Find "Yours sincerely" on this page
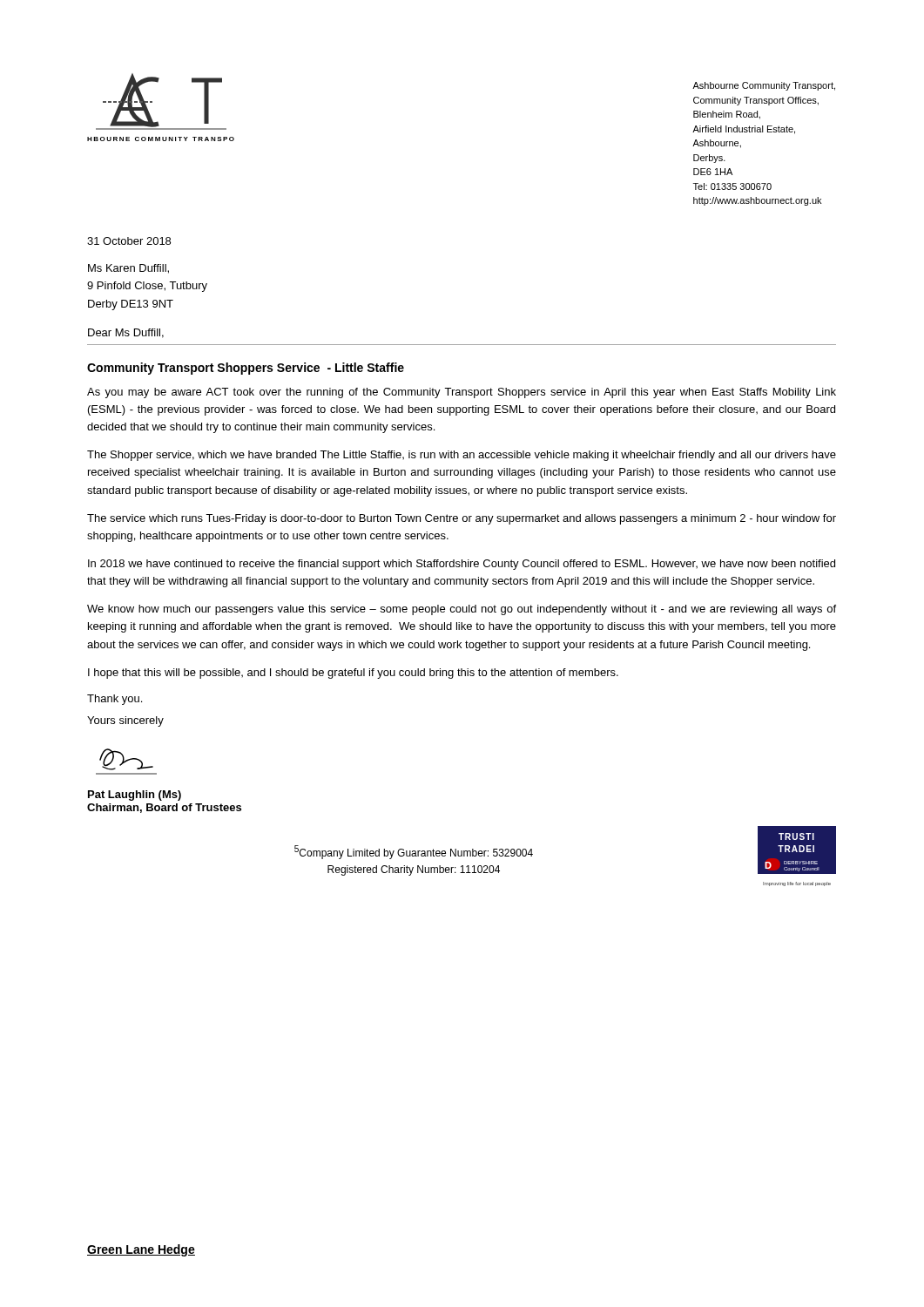 (x=125, y=720)
